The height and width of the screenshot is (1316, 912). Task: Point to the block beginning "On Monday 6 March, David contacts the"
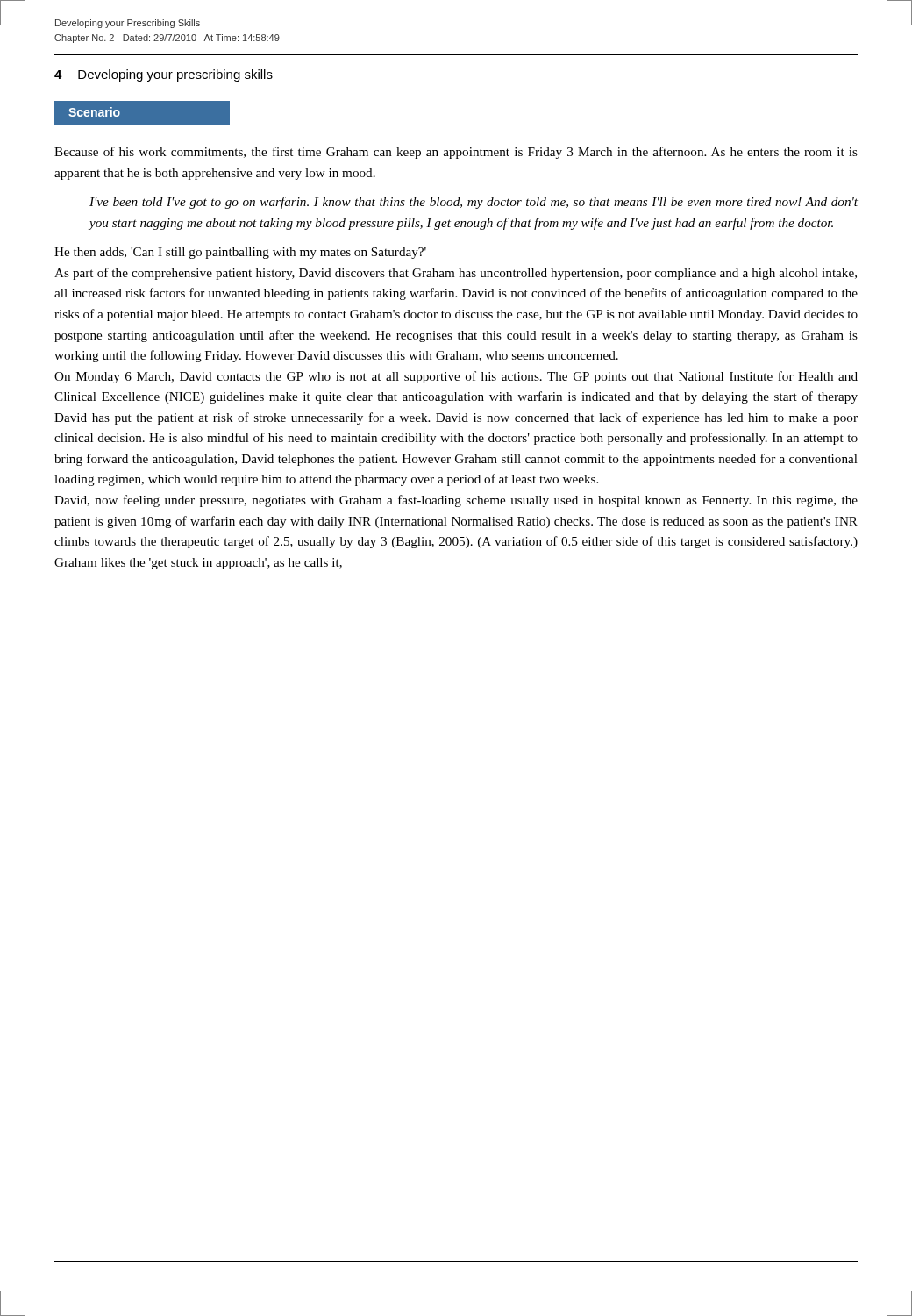coord(456,428)
